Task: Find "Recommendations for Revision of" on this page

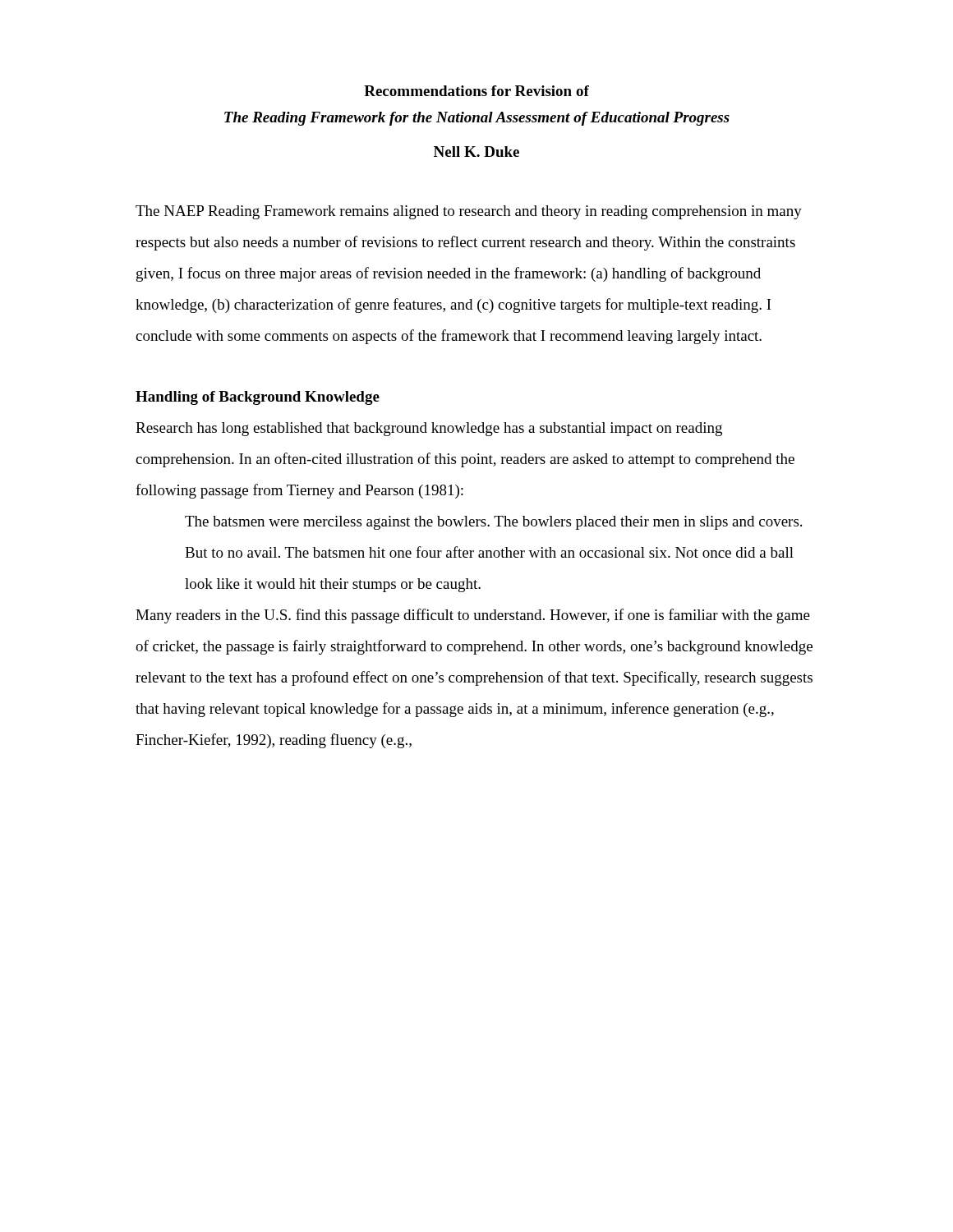Action: [x=476, y=91]
